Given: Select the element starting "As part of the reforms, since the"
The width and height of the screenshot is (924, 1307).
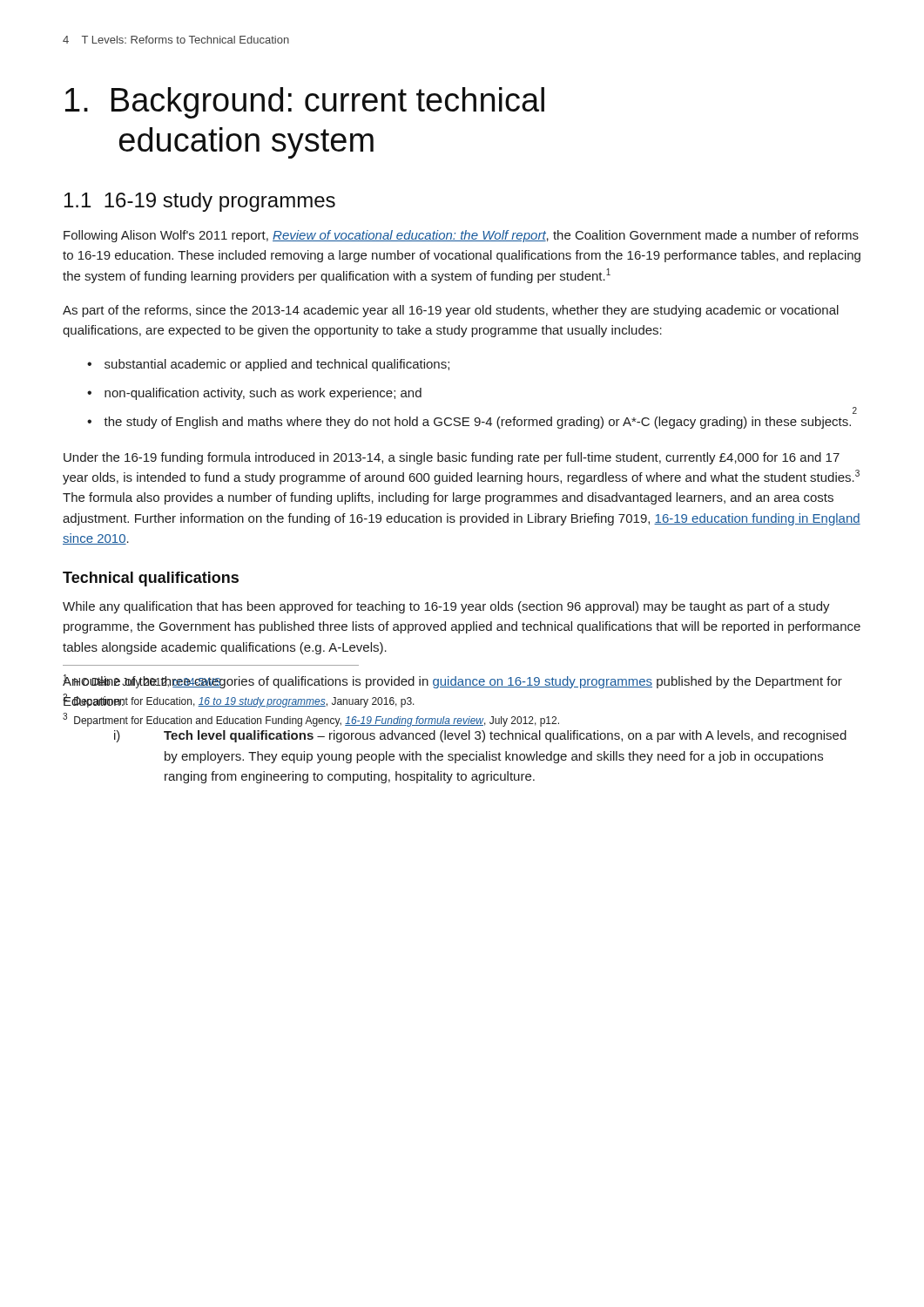Looking at the screenshot, I should pyautogui.click(x=451, y=320).
